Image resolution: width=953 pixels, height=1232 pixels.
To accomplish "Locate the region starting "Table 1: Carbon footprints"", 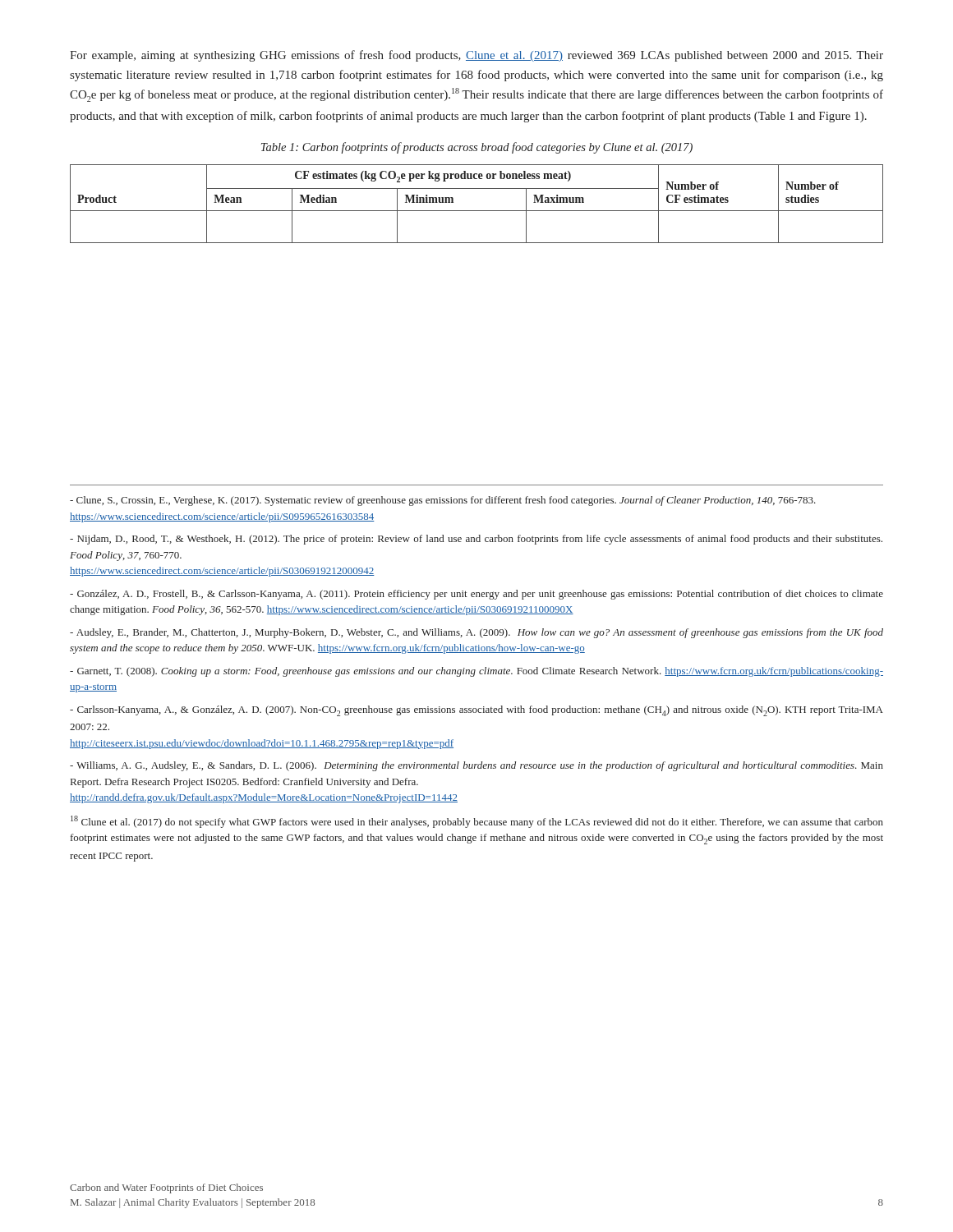I will pos(476,147).
